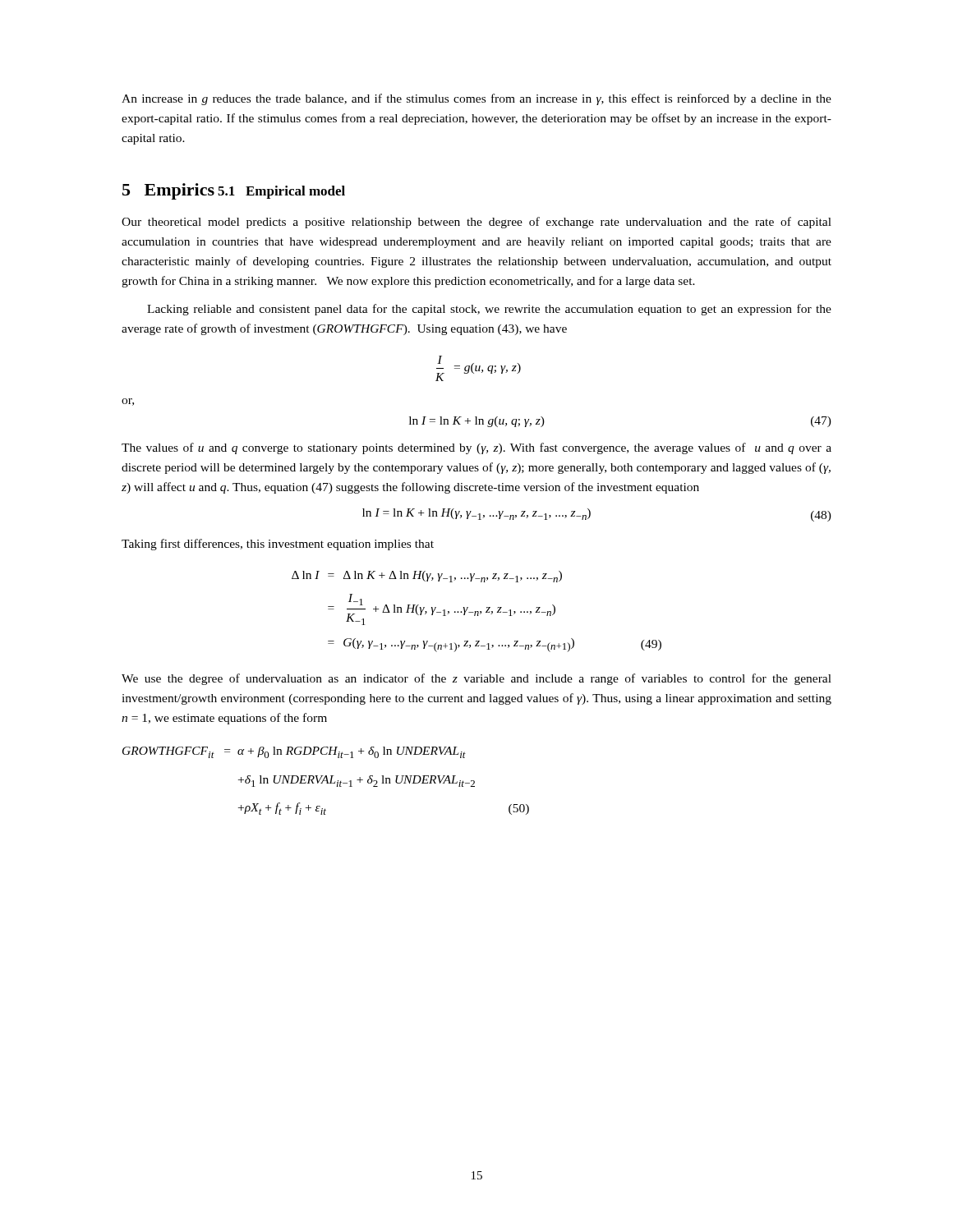Find the formula containing "GROWTHGFCFit = α + β0 ln RGDPCHit−1 +"
Screen dimensions: 1232x953
(x=325, y=780)
